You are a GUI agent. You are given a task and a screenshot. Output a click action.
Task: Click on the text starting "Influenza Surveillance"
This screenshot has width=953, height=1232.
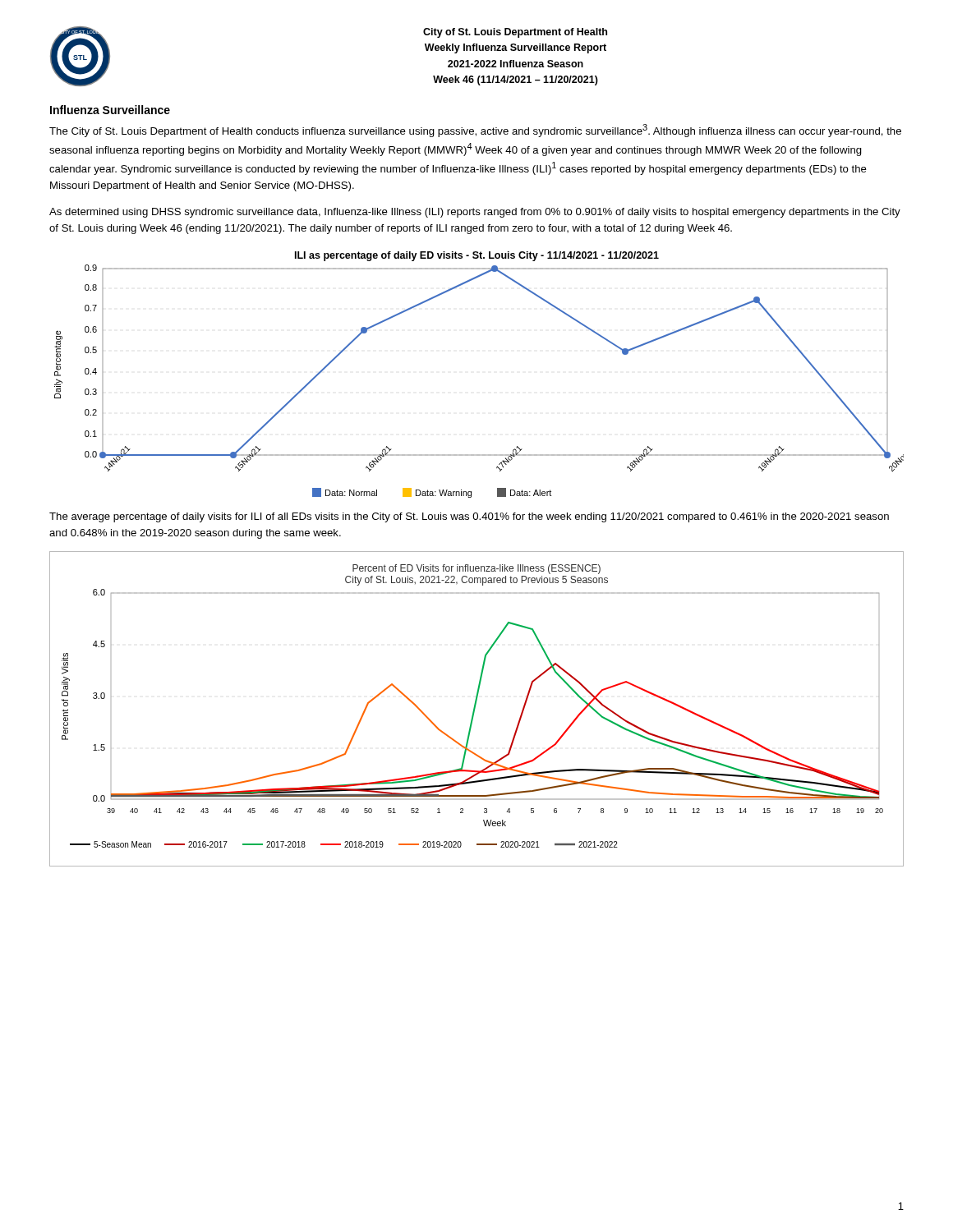point(110,110)
